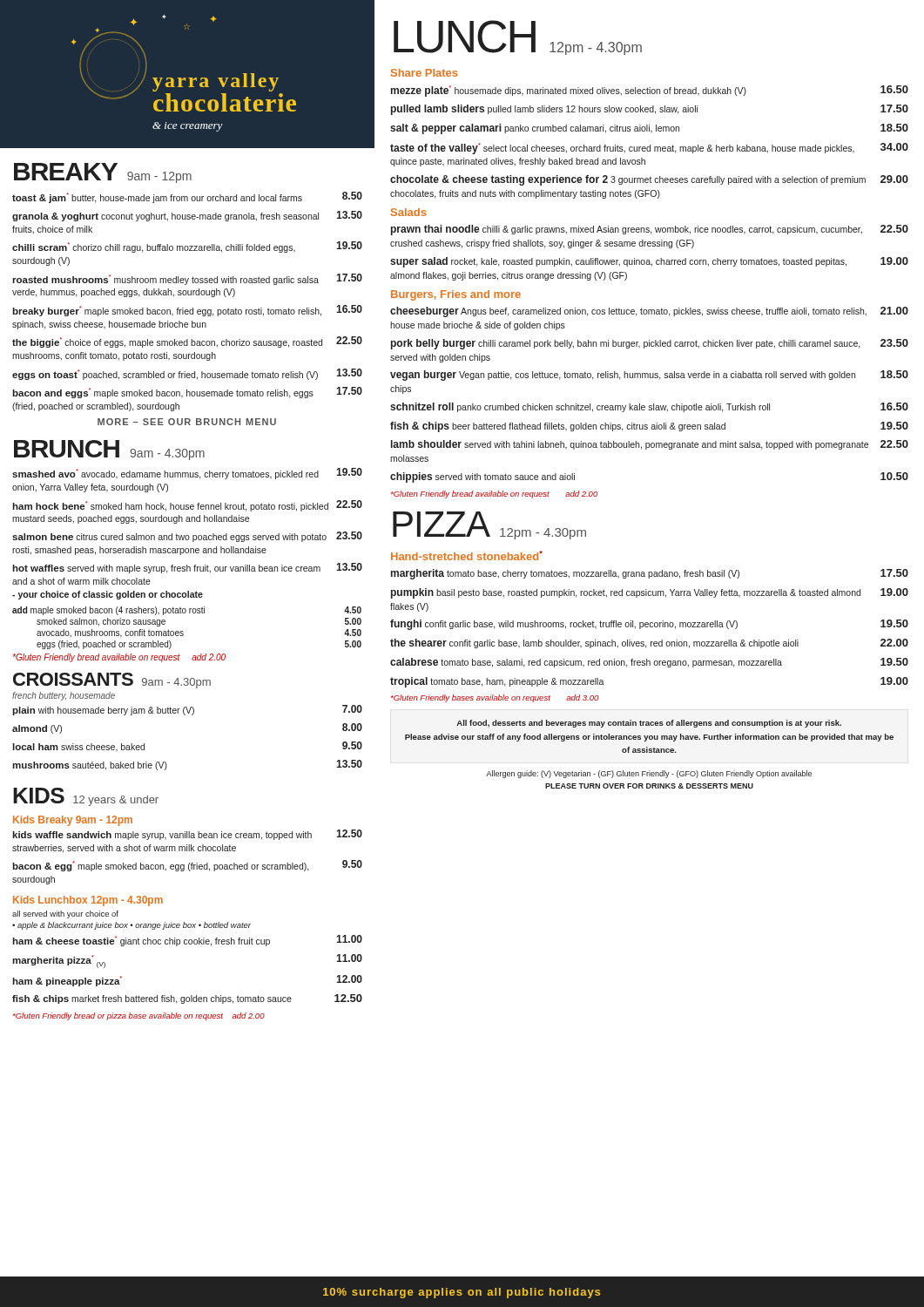Point to the text block starting "lamb shoulder served with"

point(649,451)
